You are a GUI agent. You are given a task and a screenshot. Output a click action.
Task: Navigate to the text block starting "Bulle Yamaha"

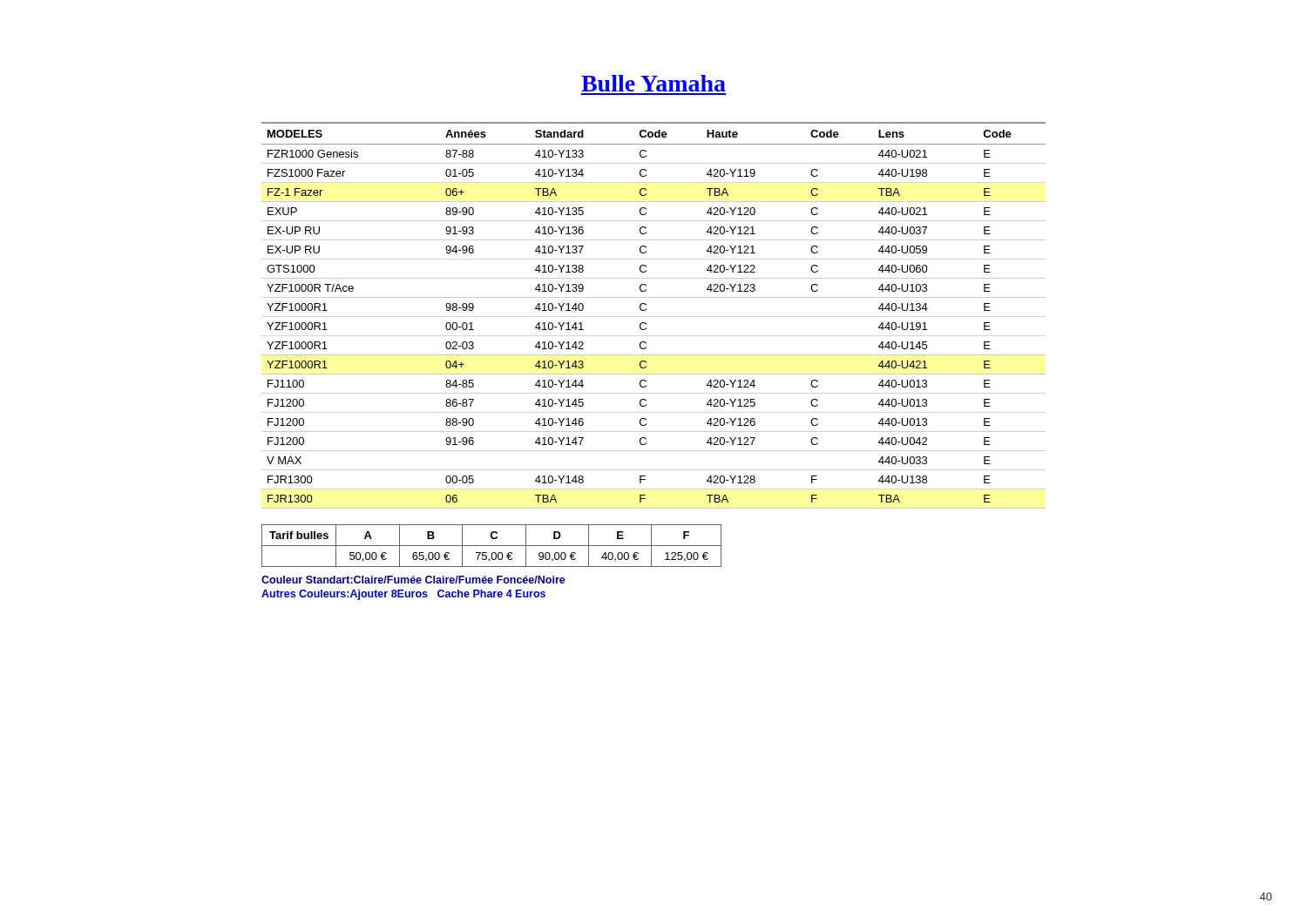pos(654,83)
